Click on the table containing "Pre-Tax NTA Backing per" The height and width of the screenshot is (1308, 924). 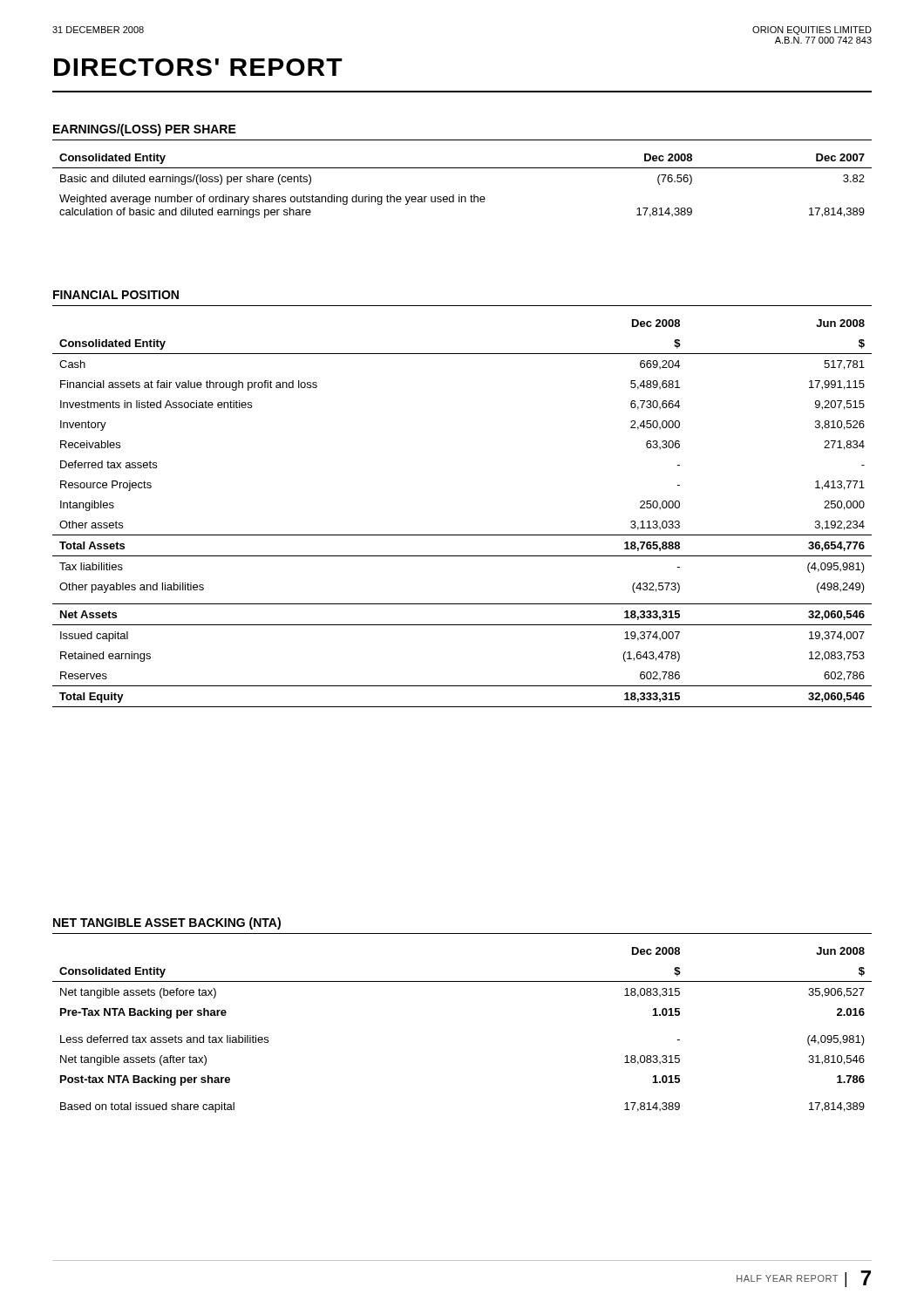[x=462, y=1028]
